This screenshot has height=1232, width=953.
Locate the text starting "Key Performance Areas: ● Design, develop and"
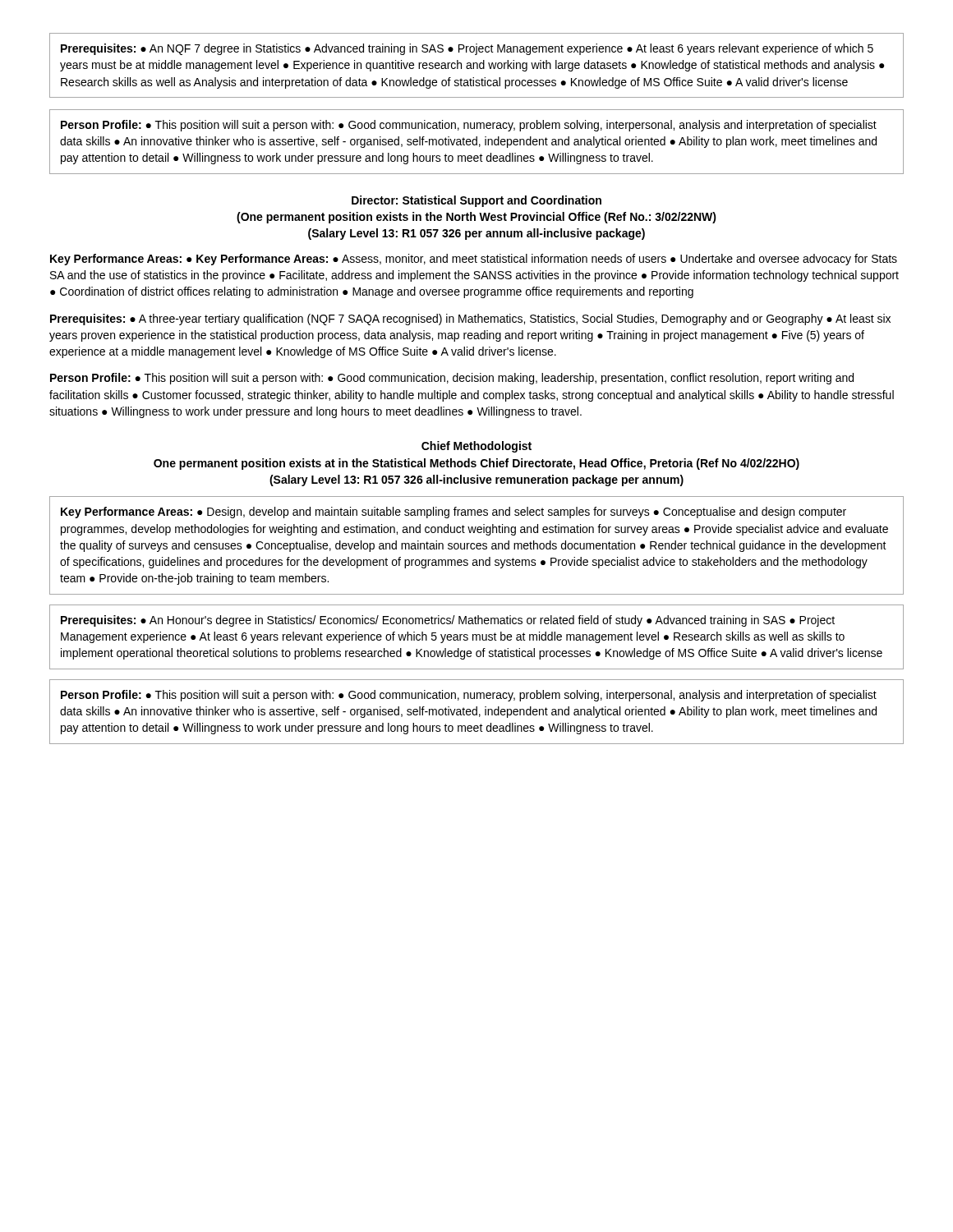476,545
